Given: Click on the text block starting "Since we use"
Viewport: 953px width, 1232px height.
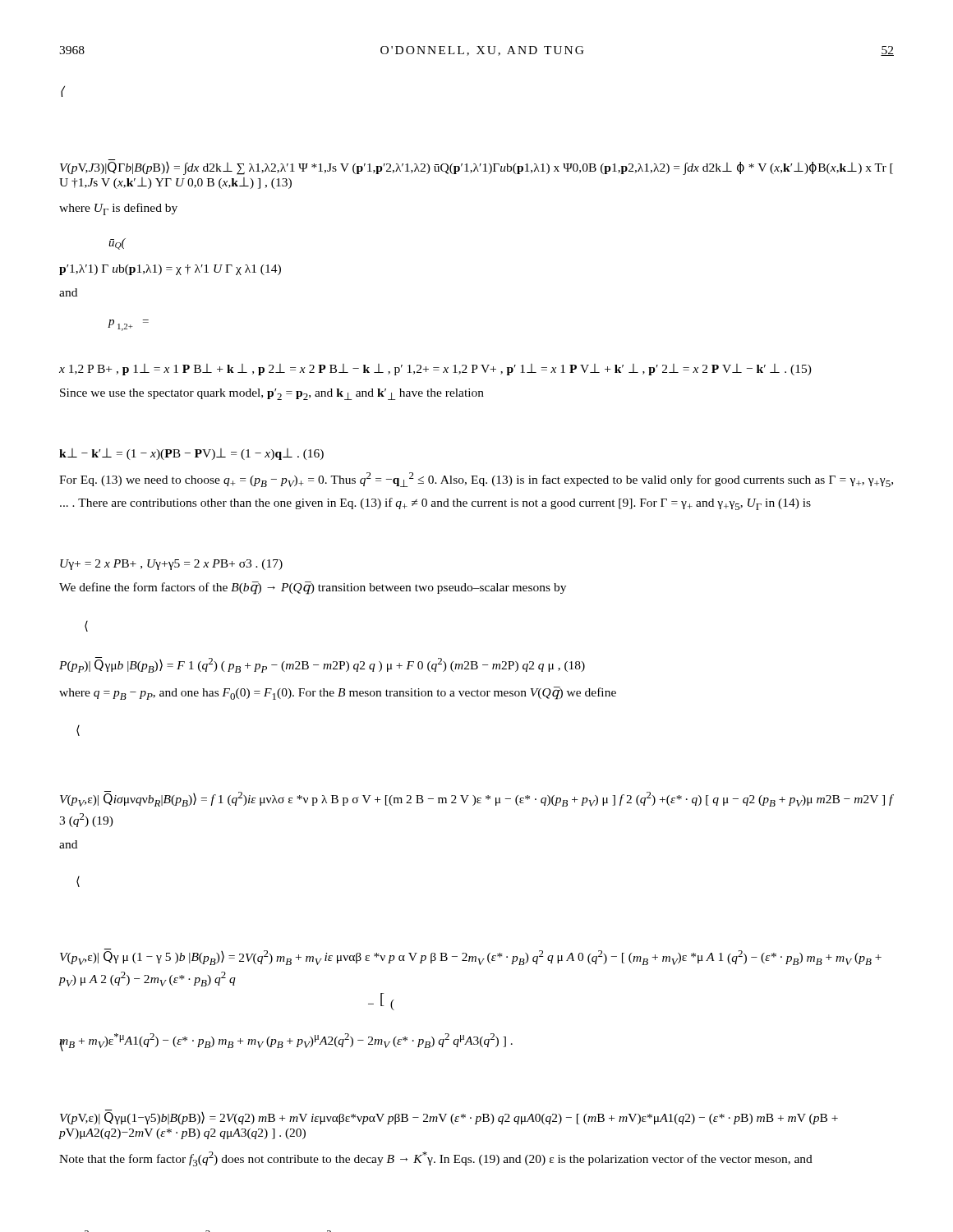Looking at the screenshot, I should (272, 394).
